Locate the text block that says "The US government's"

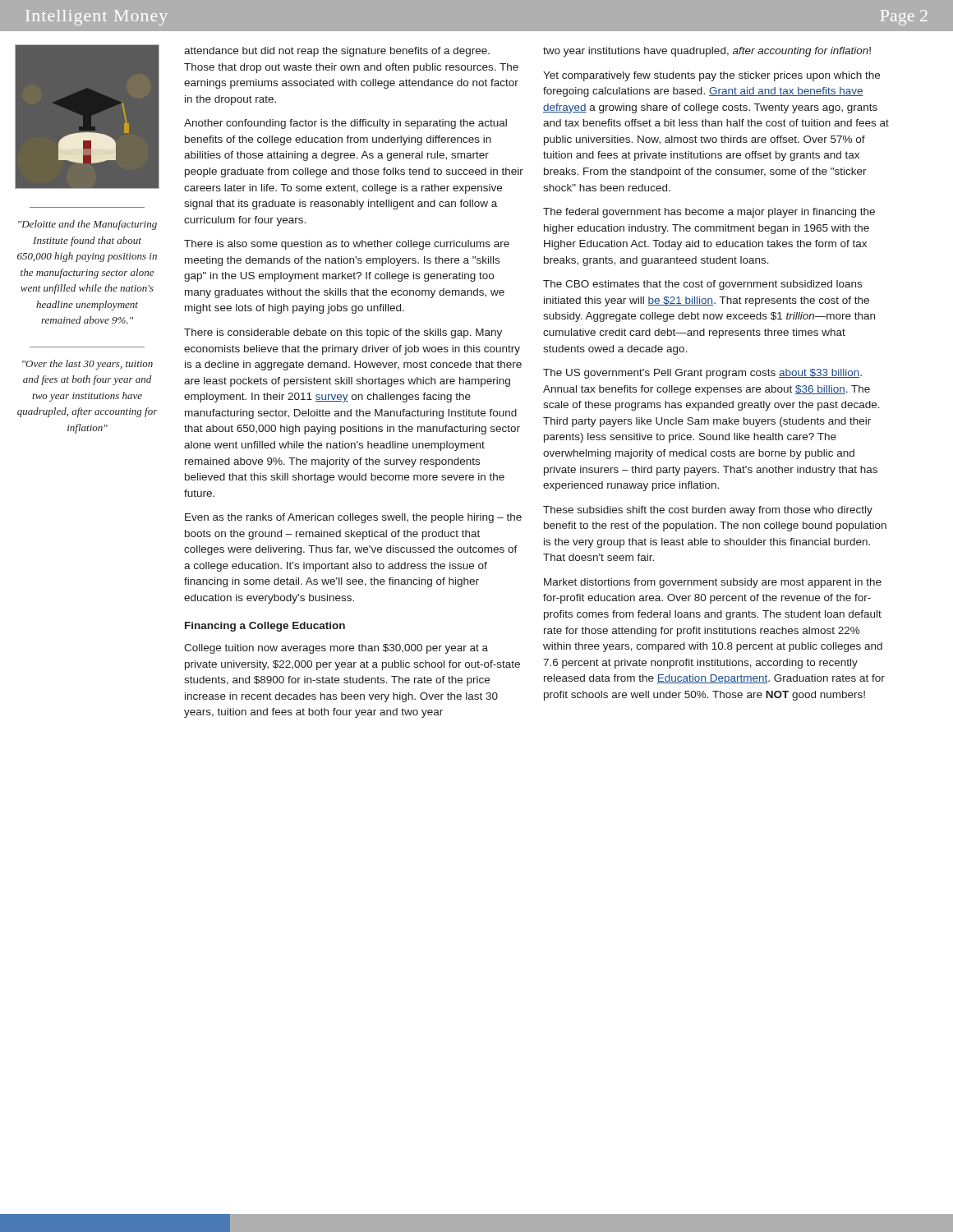pyautogui.click(x=712, y=429)
